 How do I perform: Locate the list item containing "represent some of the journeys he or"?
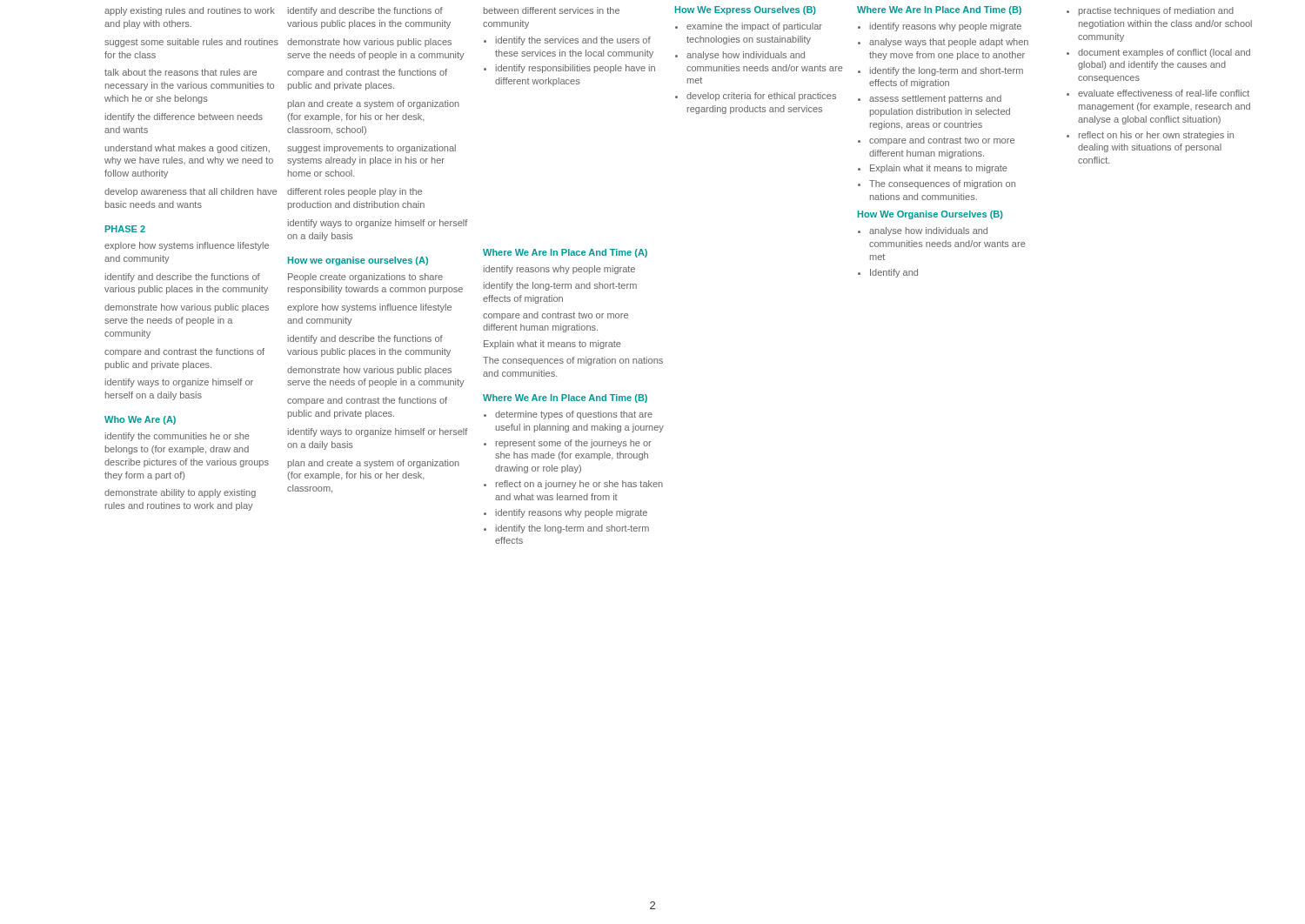[573, 455]
